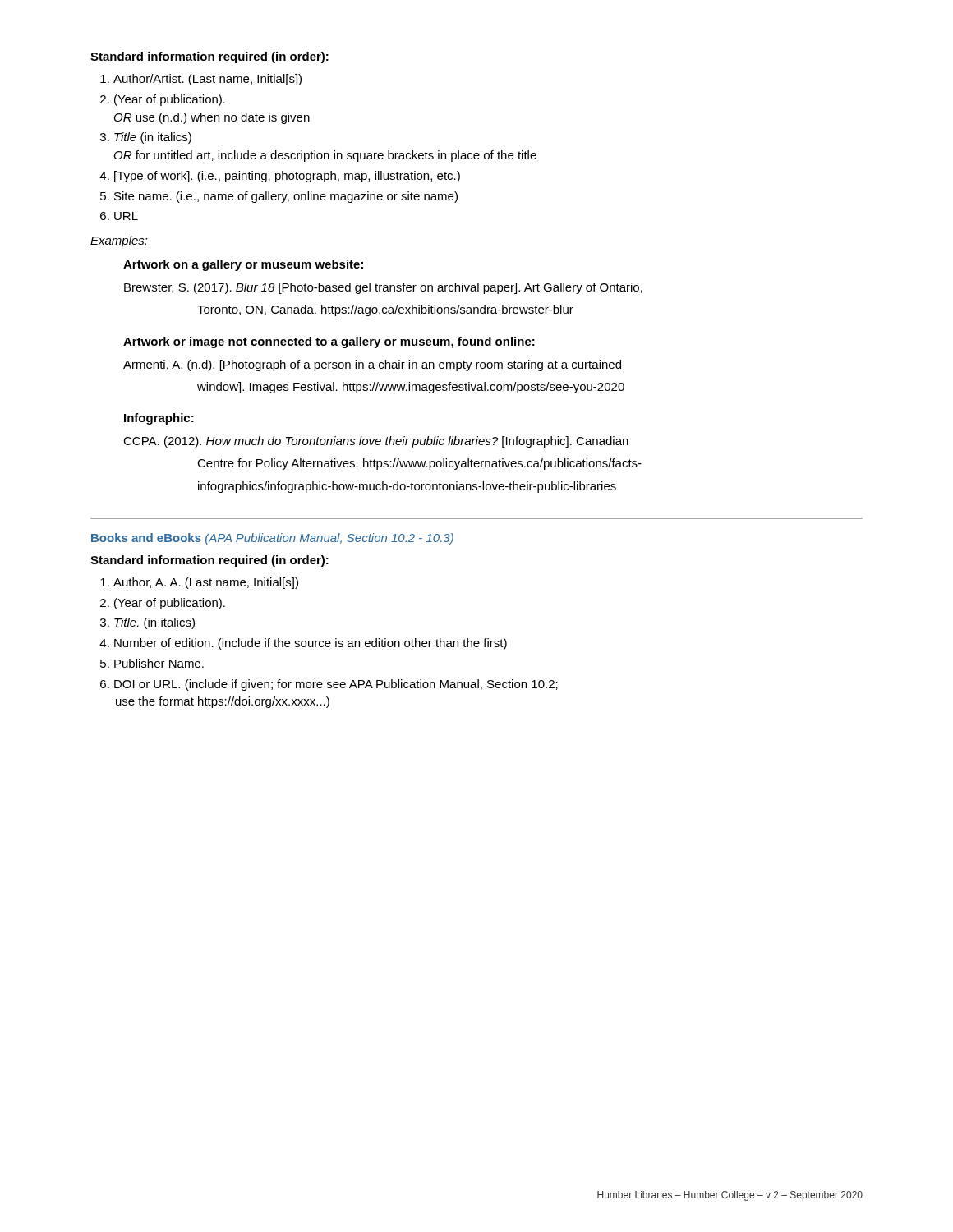Click on the block starting "Title. (in italics)"
This screenshot has width=953, height=1232.
154,623
